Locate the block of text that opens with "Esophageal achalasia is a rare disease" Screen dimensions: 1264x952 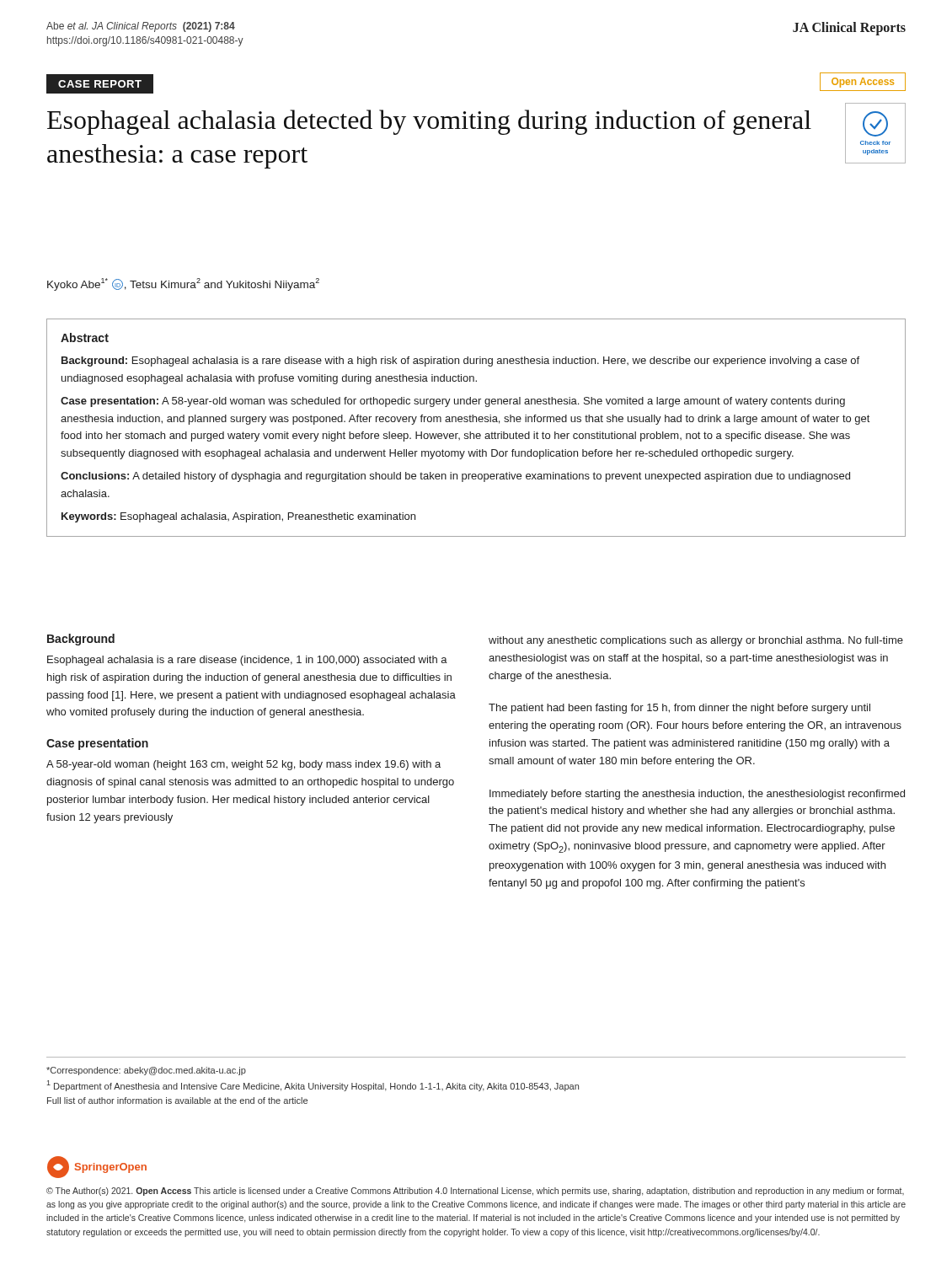(x=251, y=686)
